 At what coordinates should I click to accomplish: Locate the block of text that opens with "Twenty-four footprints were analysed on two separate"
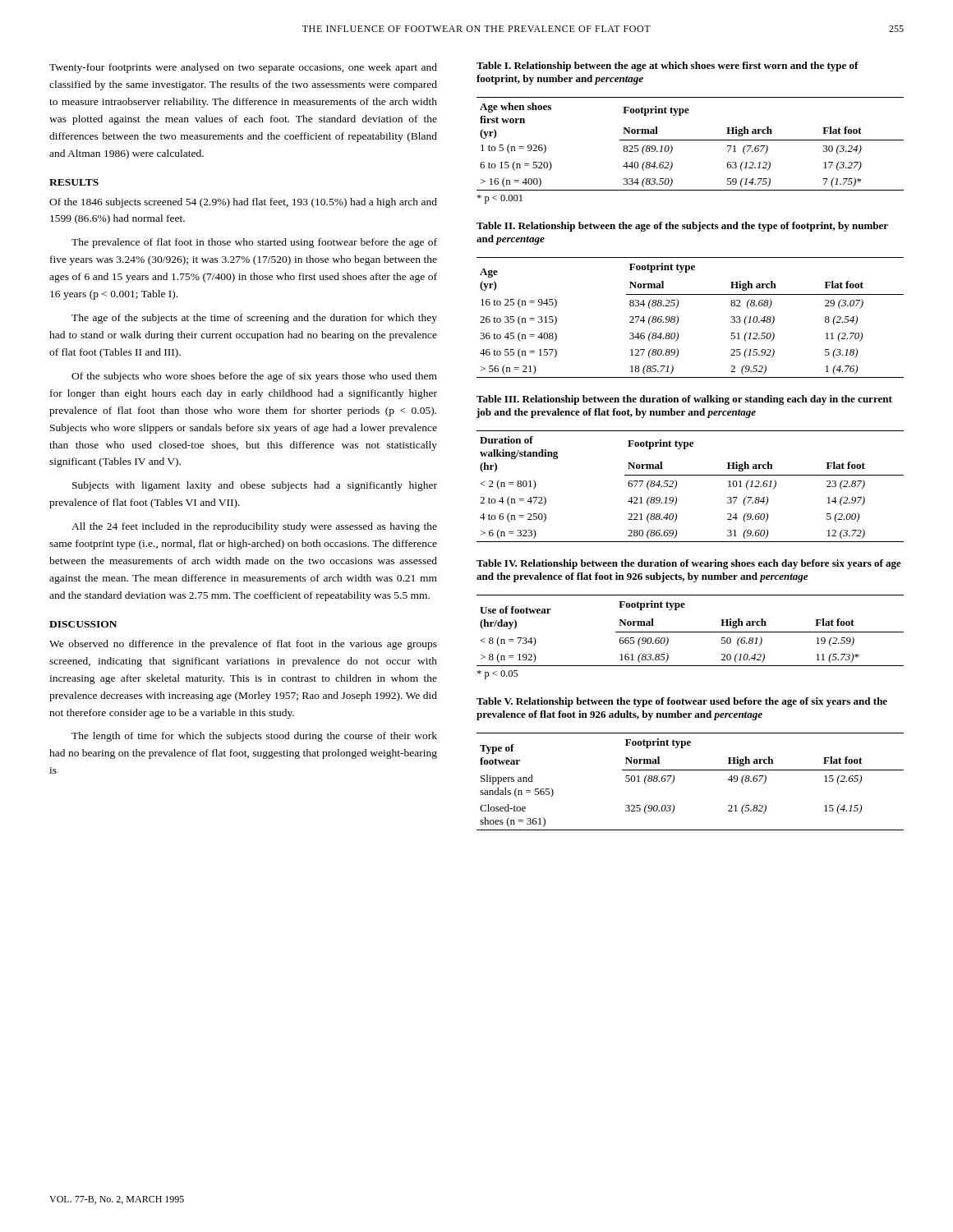[243, 111]
